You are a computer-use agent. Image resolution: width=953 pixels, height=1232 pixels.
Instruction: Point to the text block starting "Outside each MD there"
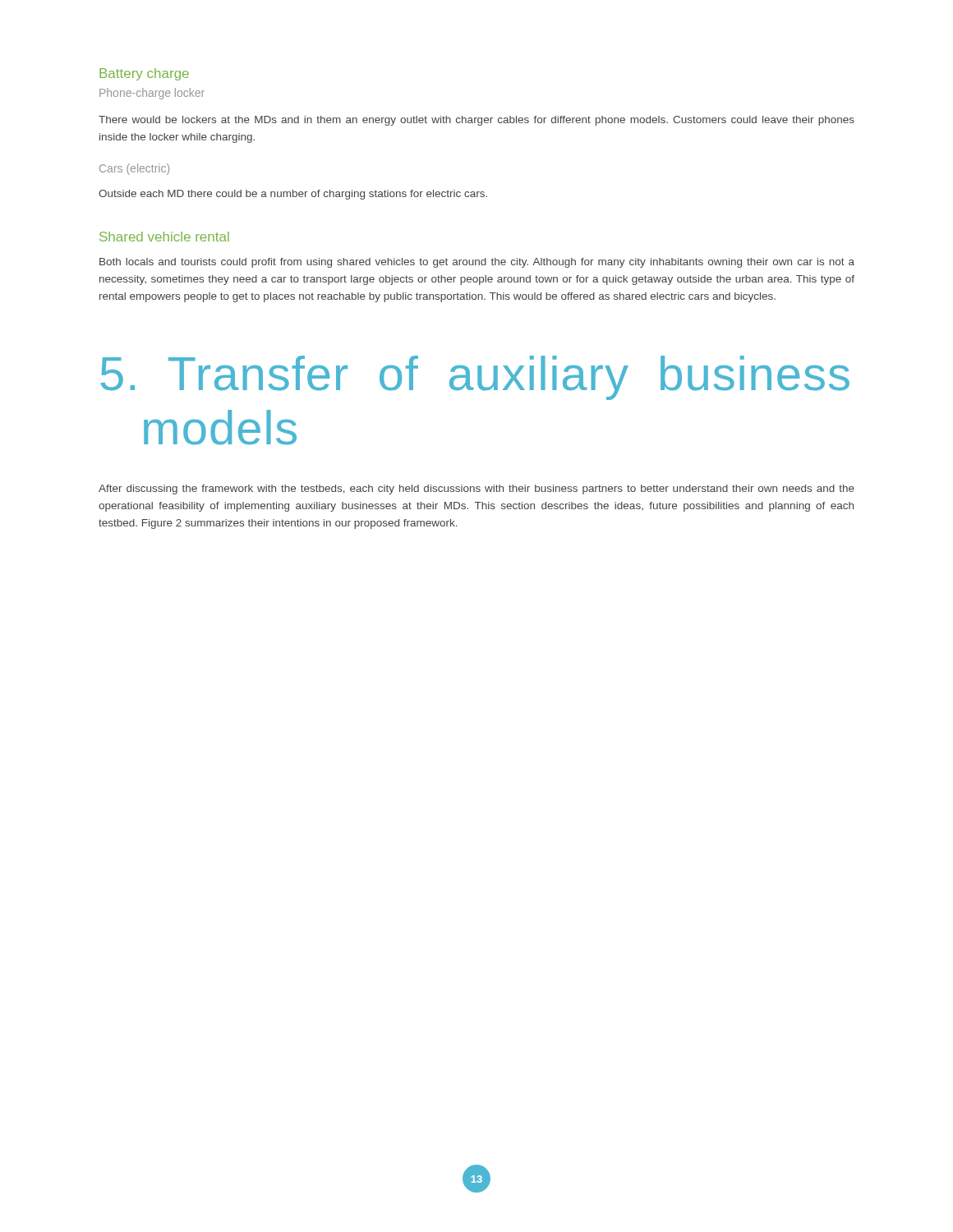293,193
